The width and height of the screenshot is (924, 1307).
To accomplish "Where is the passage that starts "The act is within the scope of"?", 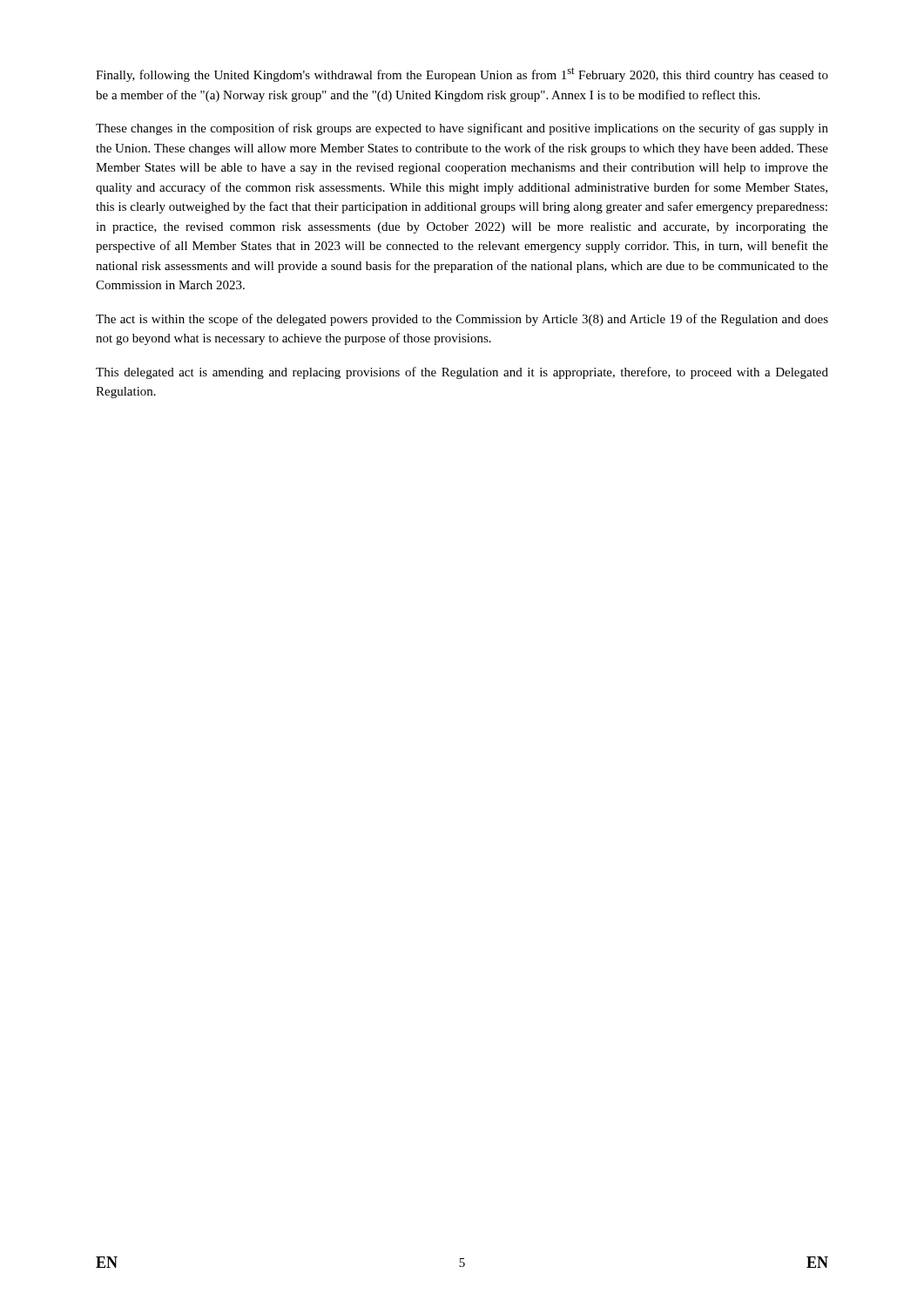I will point(462,328).
